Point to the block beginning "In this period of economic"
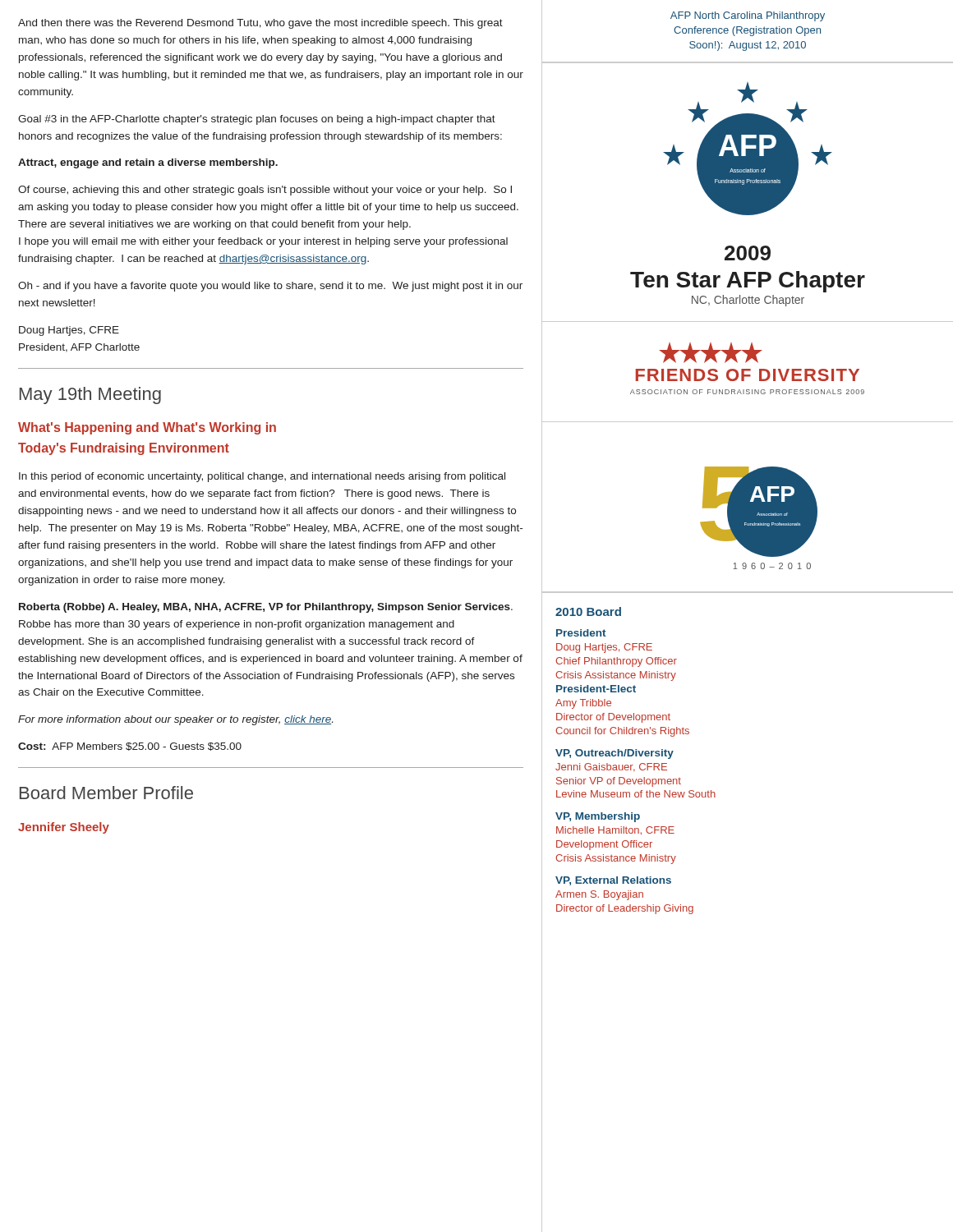The height and width of the screenshot is (1232, 953). [271, 529]
